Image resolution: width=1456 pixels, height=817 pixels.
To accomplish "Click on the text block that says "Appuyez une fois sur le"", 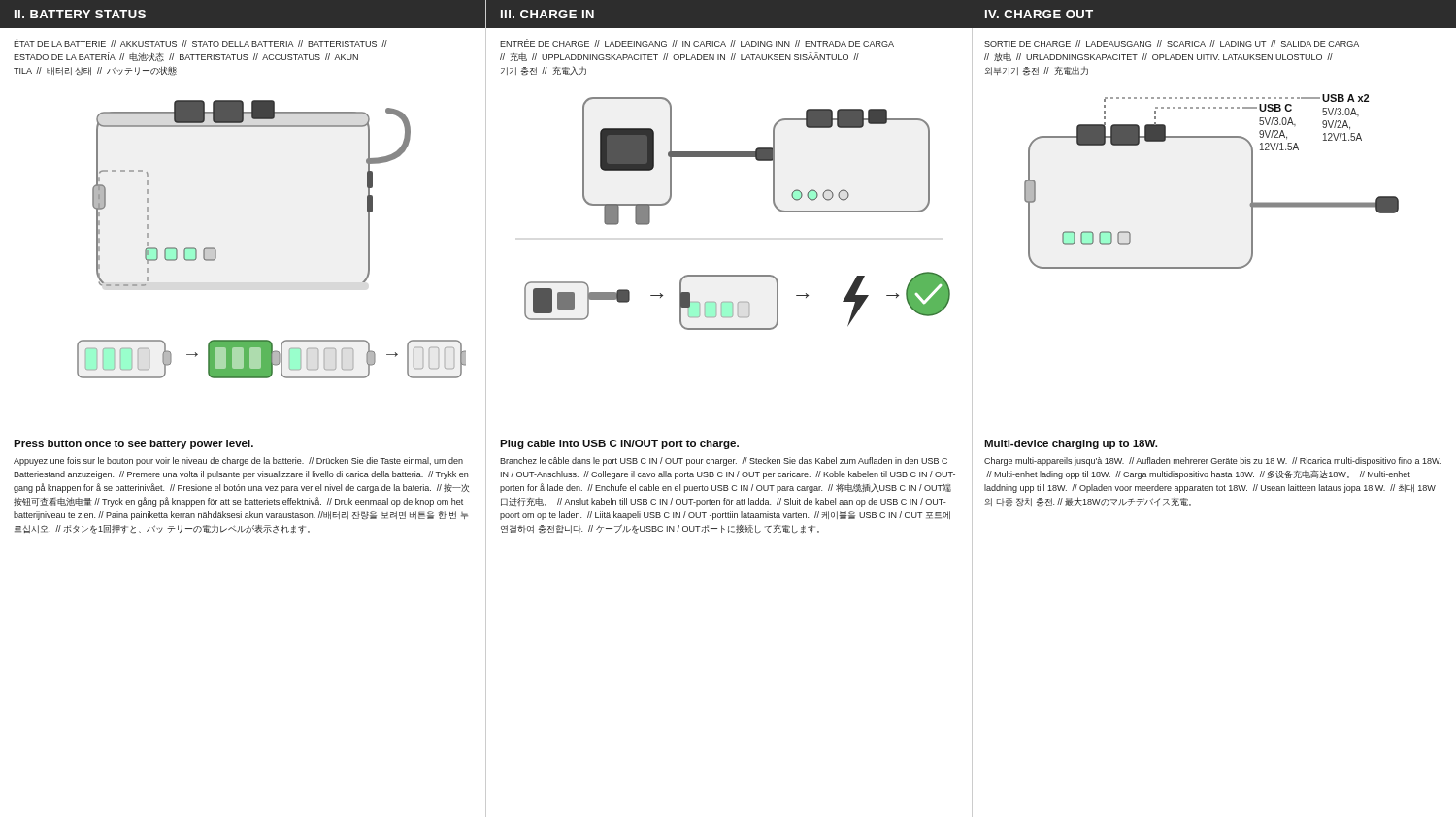I will 242,495.
